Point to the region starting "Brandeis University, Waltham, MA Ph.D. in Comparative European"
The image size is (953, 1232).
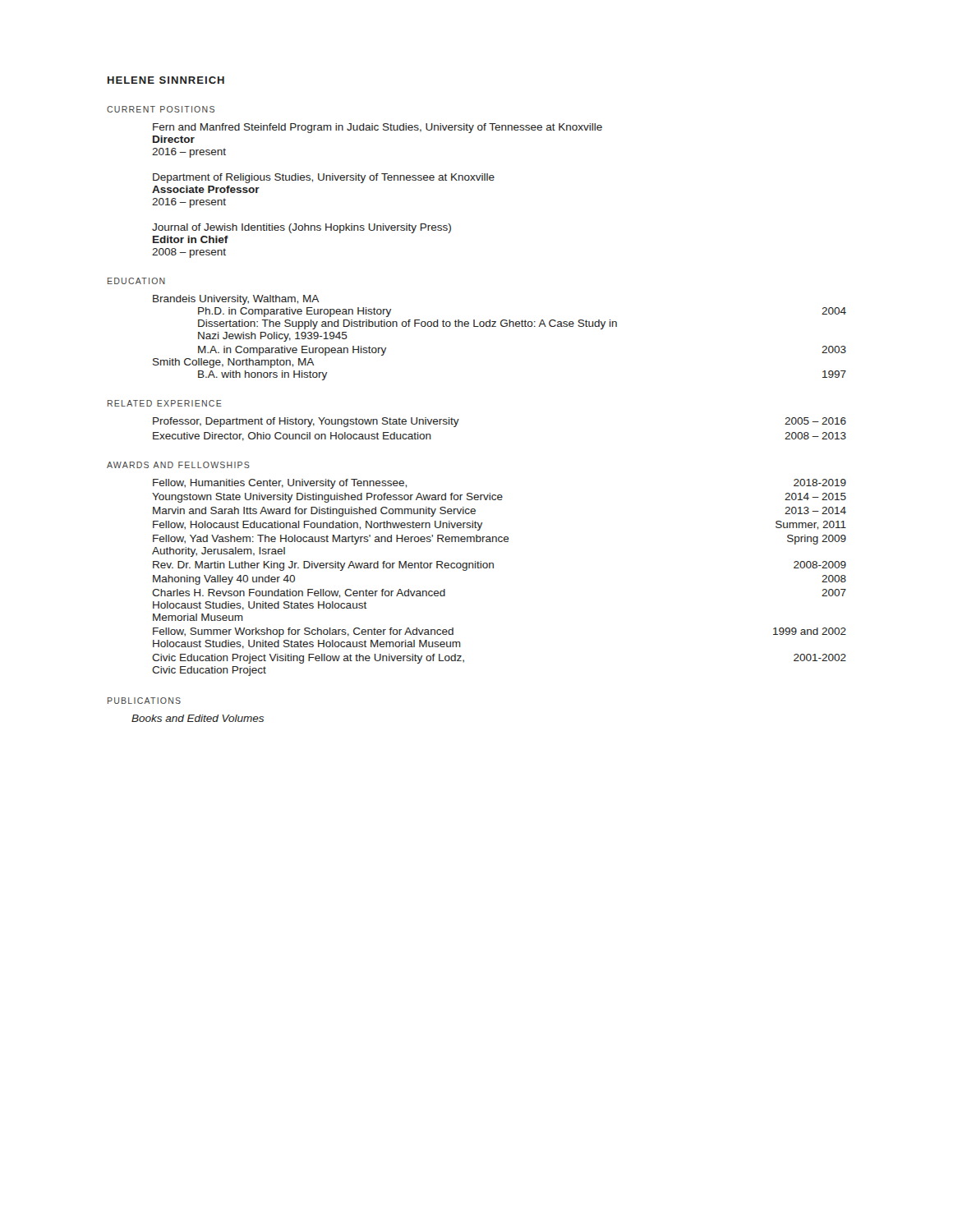click(499, 336)
